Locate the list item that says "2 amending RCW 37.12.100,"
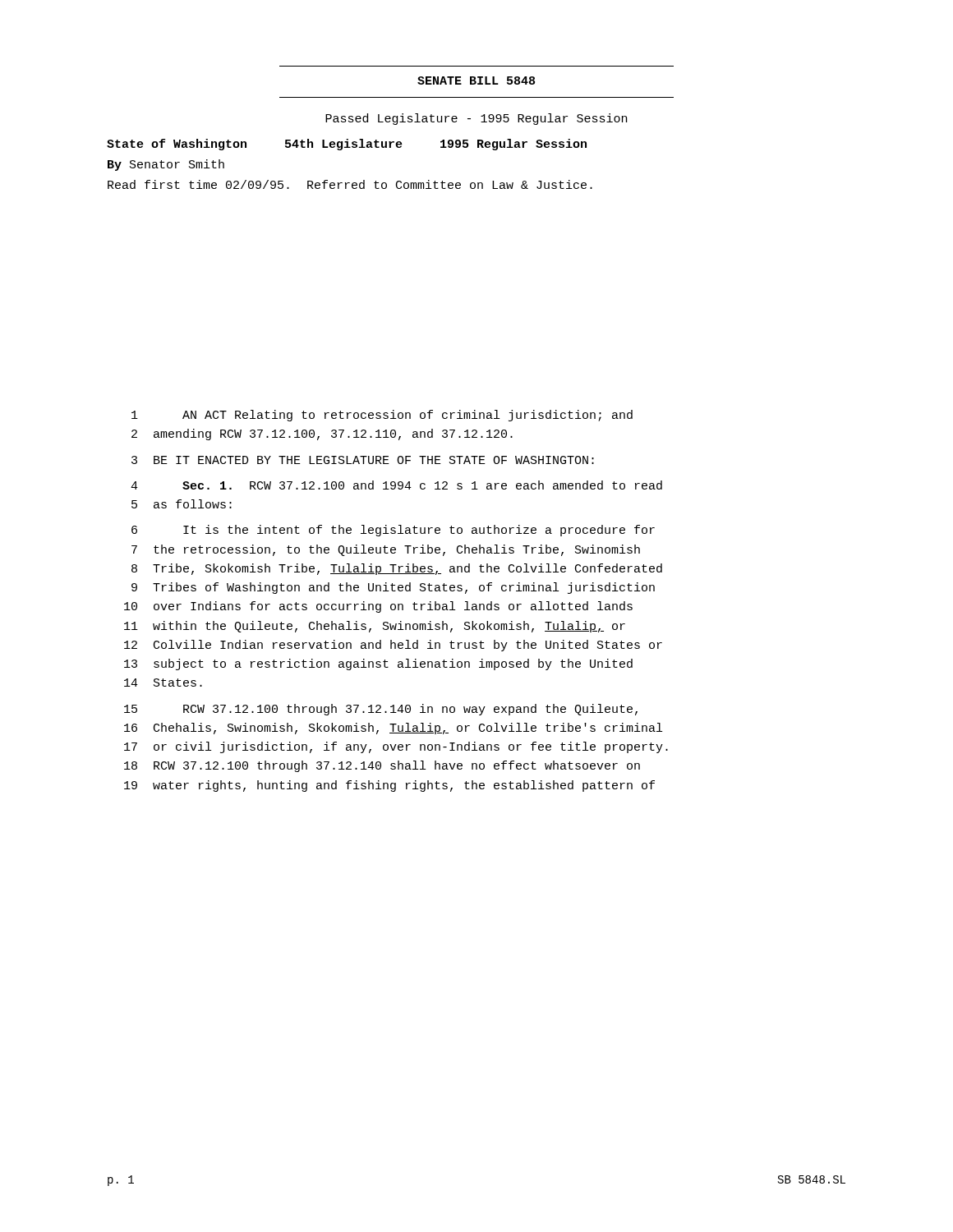 pos(476,435)
